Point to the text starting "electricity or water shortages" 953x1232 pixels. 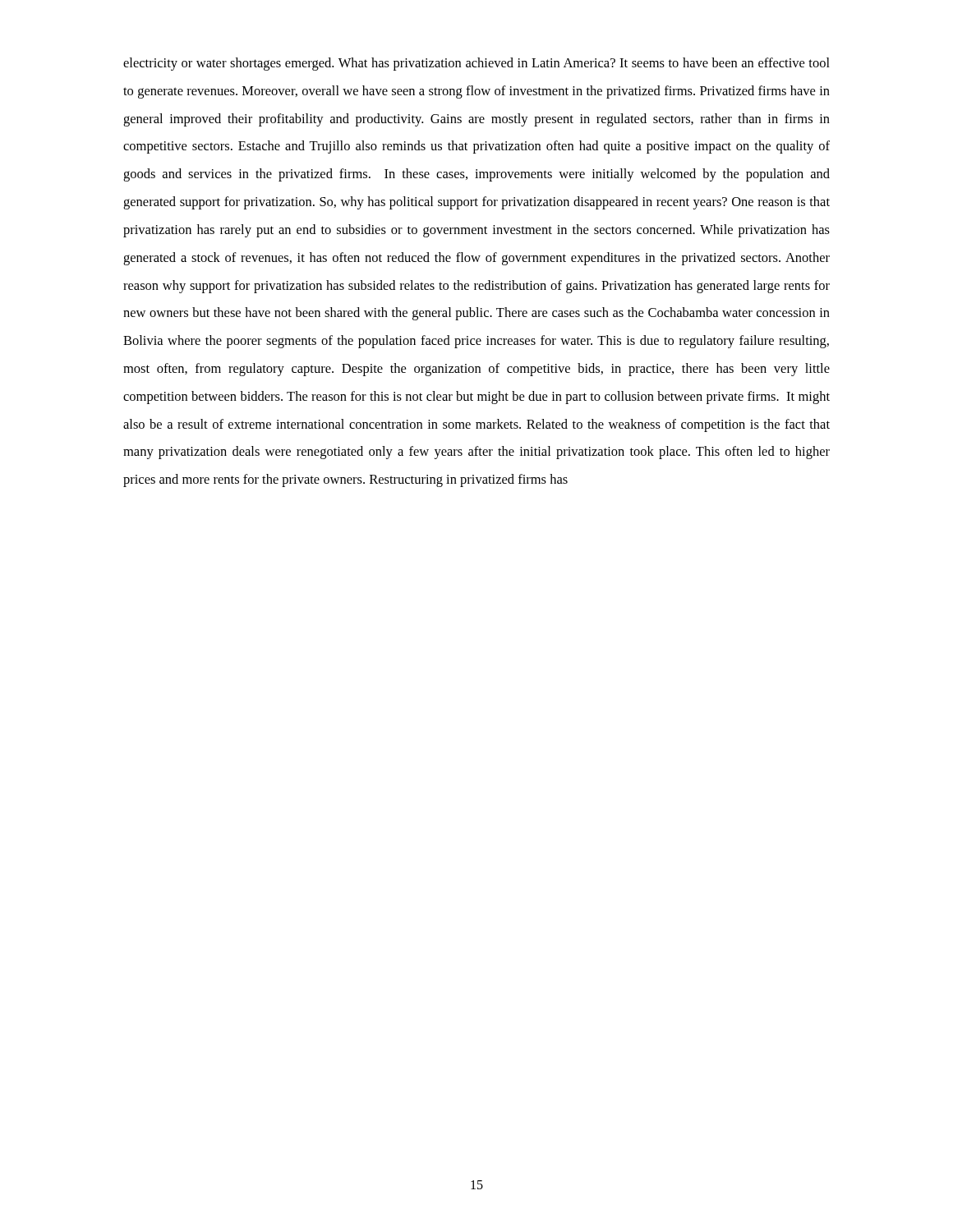pyautogui.click(x=476, y=271)
